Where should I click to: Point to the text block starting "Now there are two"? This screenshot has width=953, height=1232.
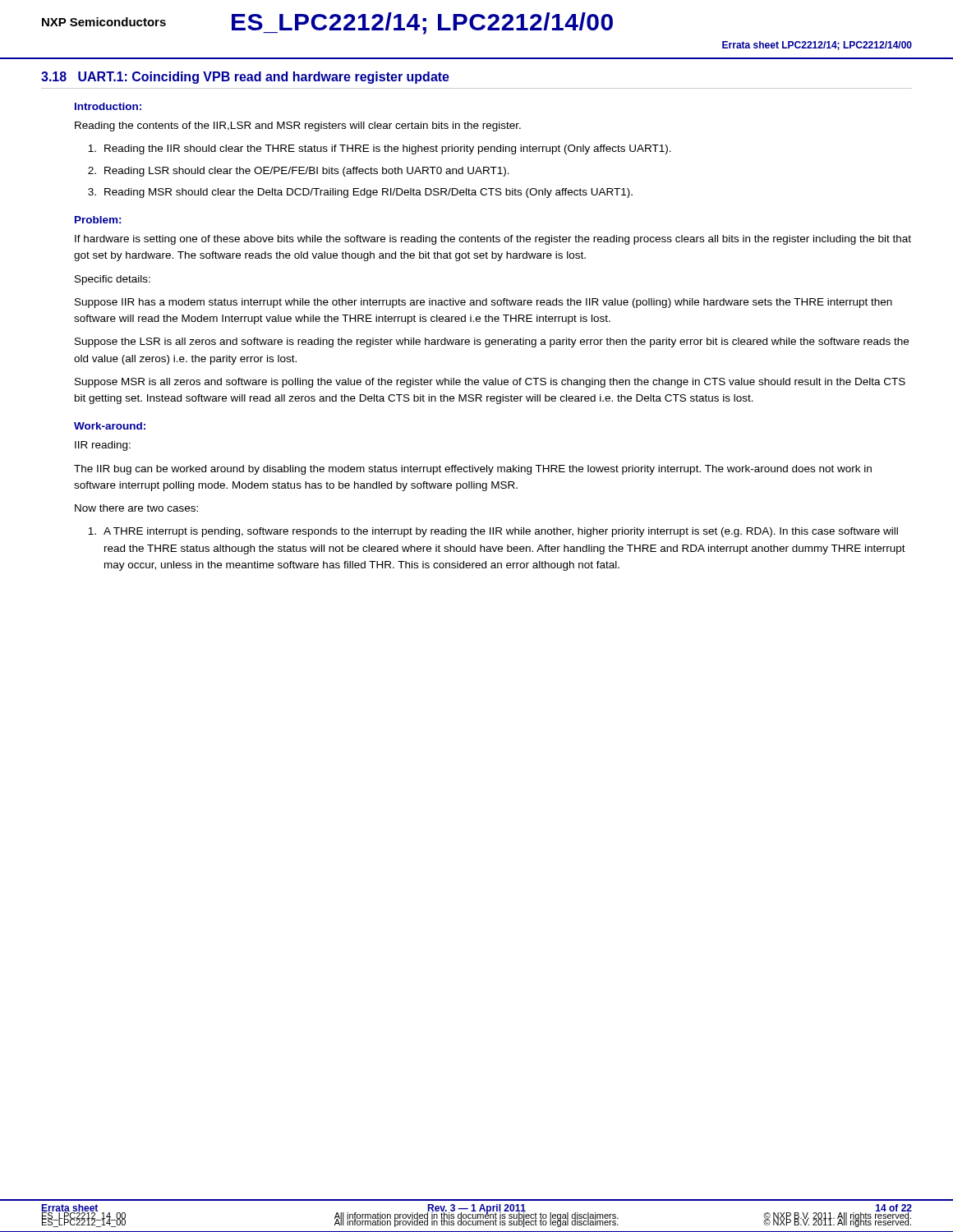coord(137,508)
